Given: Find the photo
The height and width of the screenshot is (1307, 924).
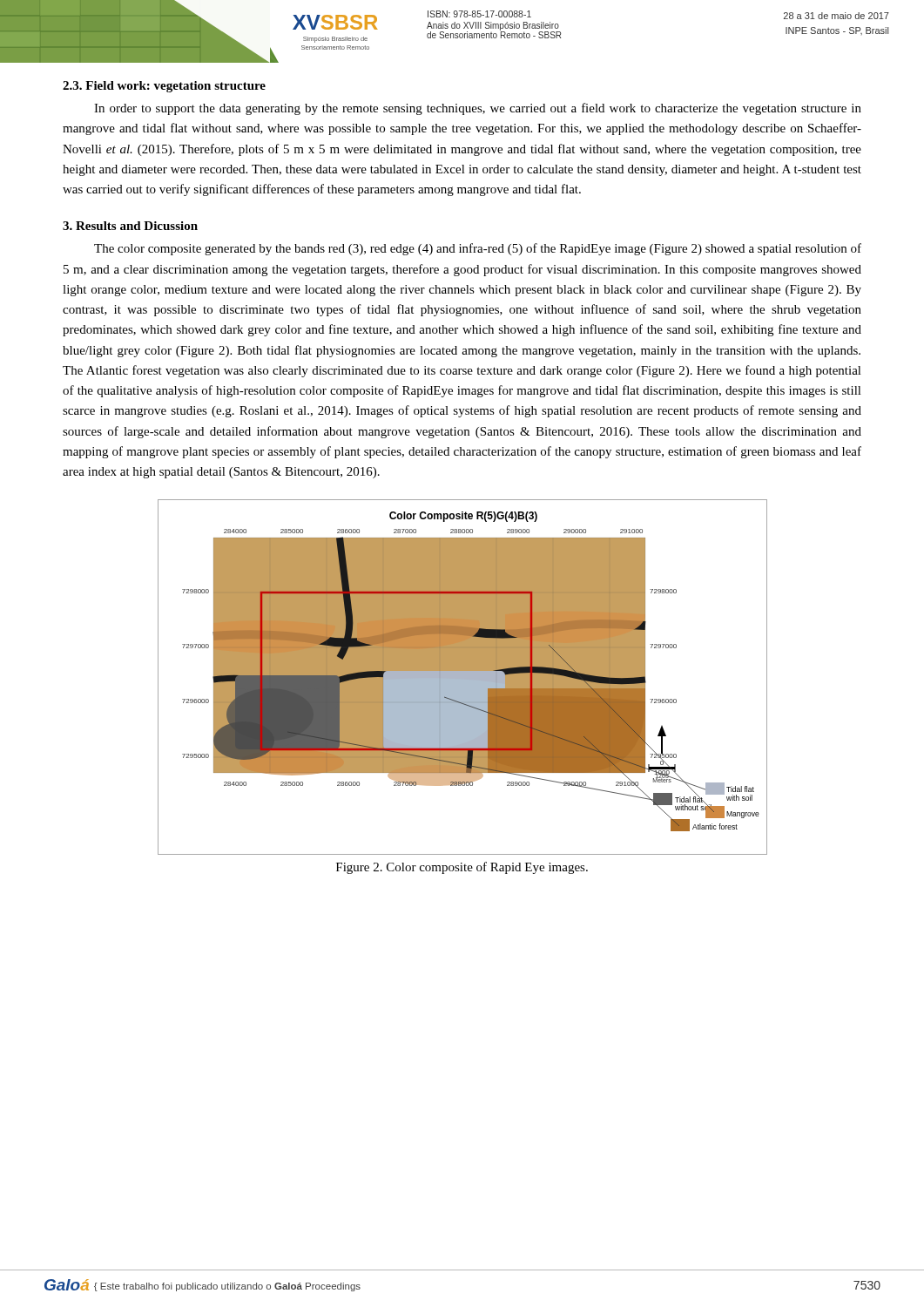Looking at the screenshot, I should tap(462, 677).
